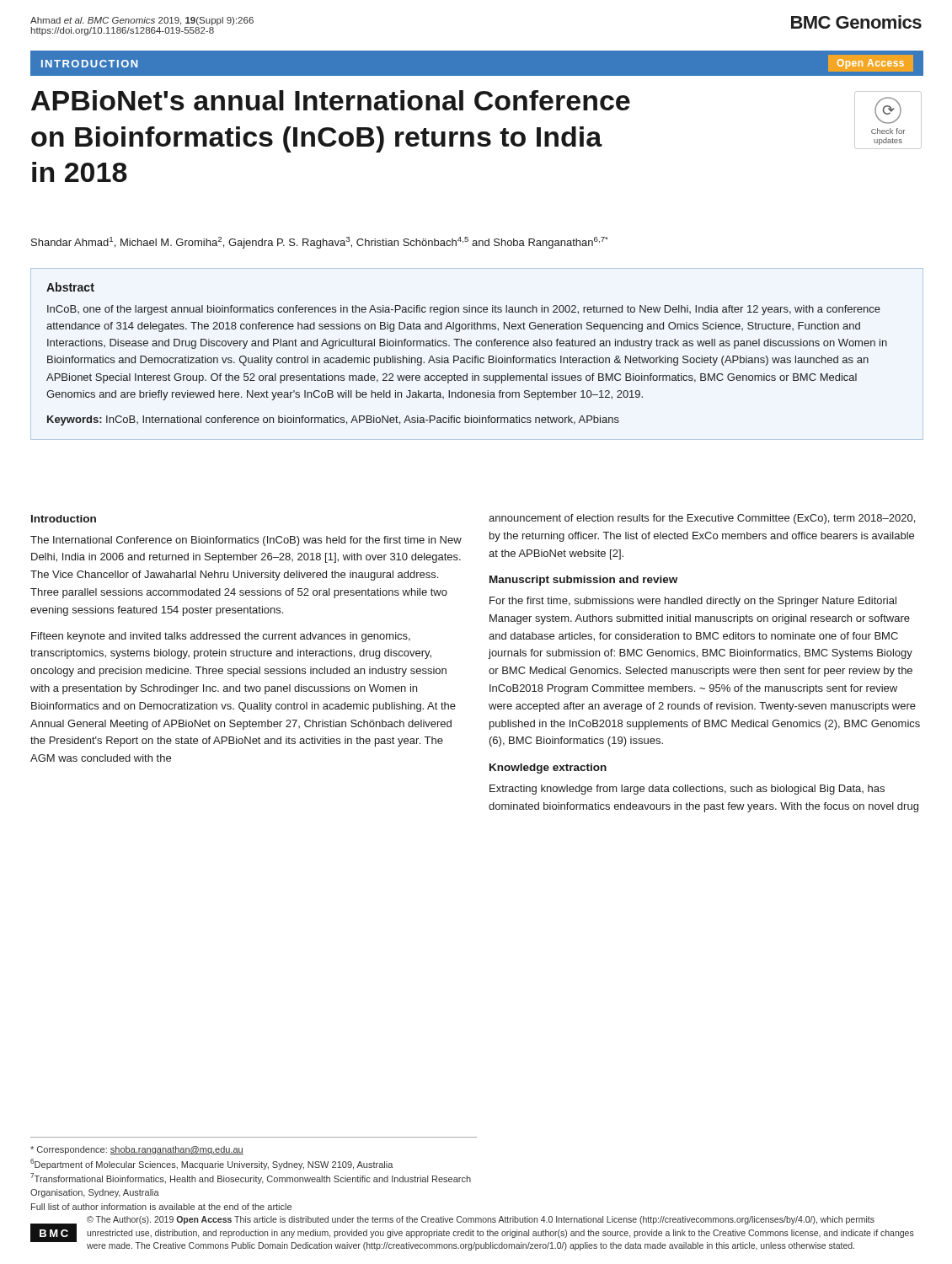Point to the block starting "Correspondence: shoba.ranganathan@mq.edu.au 6Department of Molecular Sciences, Macquarie University,"
This screenshot has height=1264, width=952.
coord(254,1178)
